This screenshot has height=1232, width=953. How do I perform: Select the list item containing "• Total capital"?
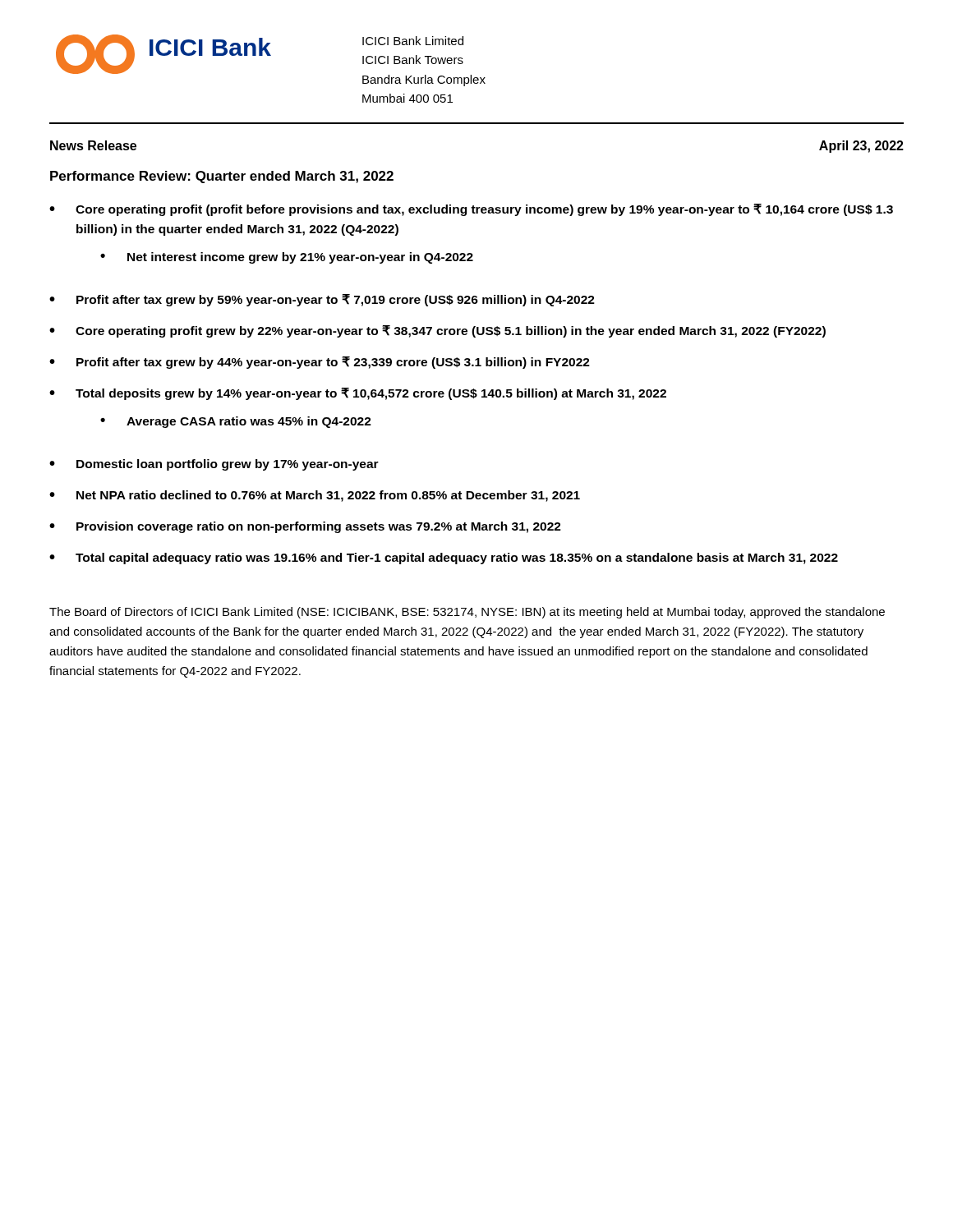click(476, 558)
